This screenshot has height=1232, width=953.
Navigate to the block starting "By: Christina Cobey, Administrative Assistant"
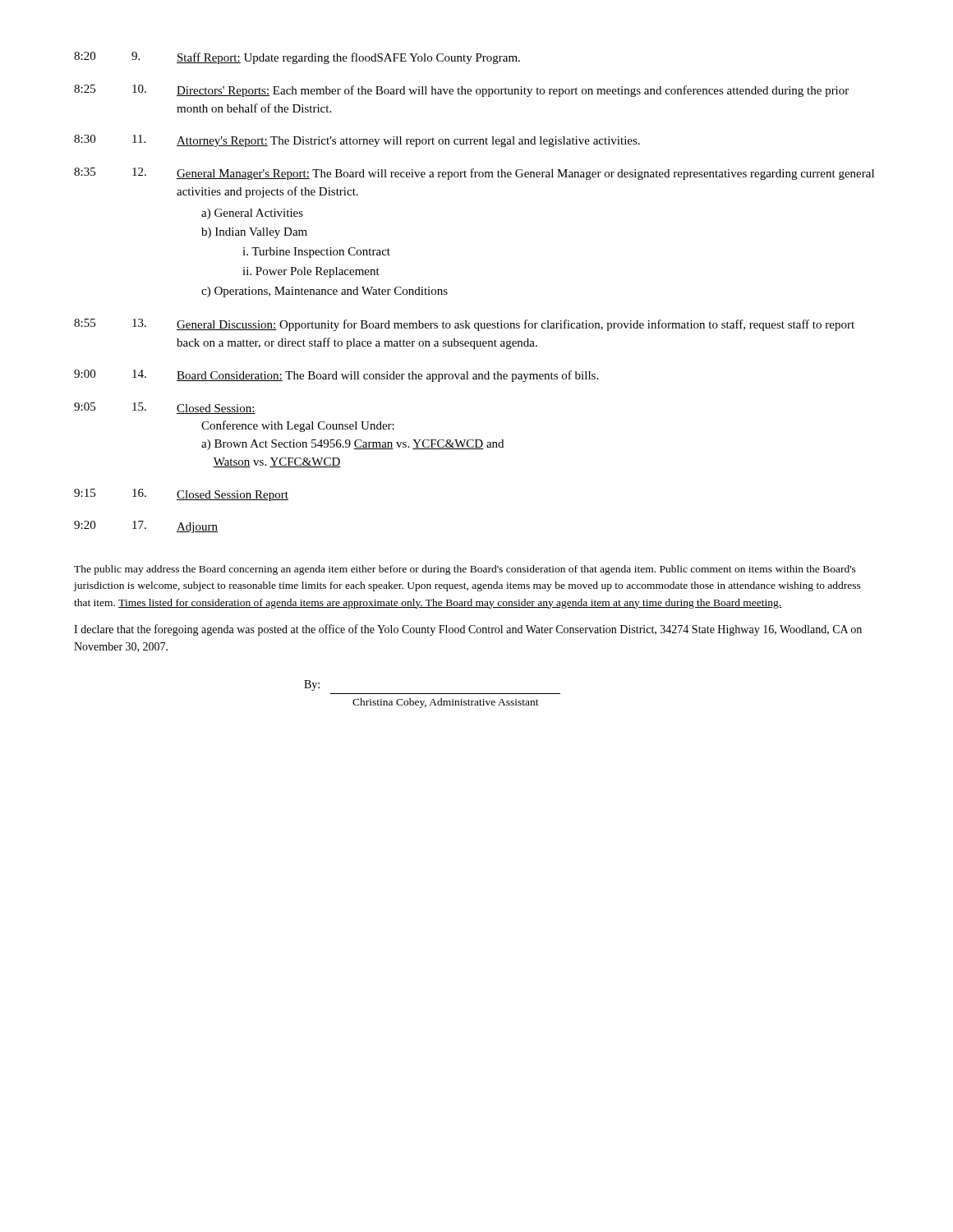click(x=432, y=693)
